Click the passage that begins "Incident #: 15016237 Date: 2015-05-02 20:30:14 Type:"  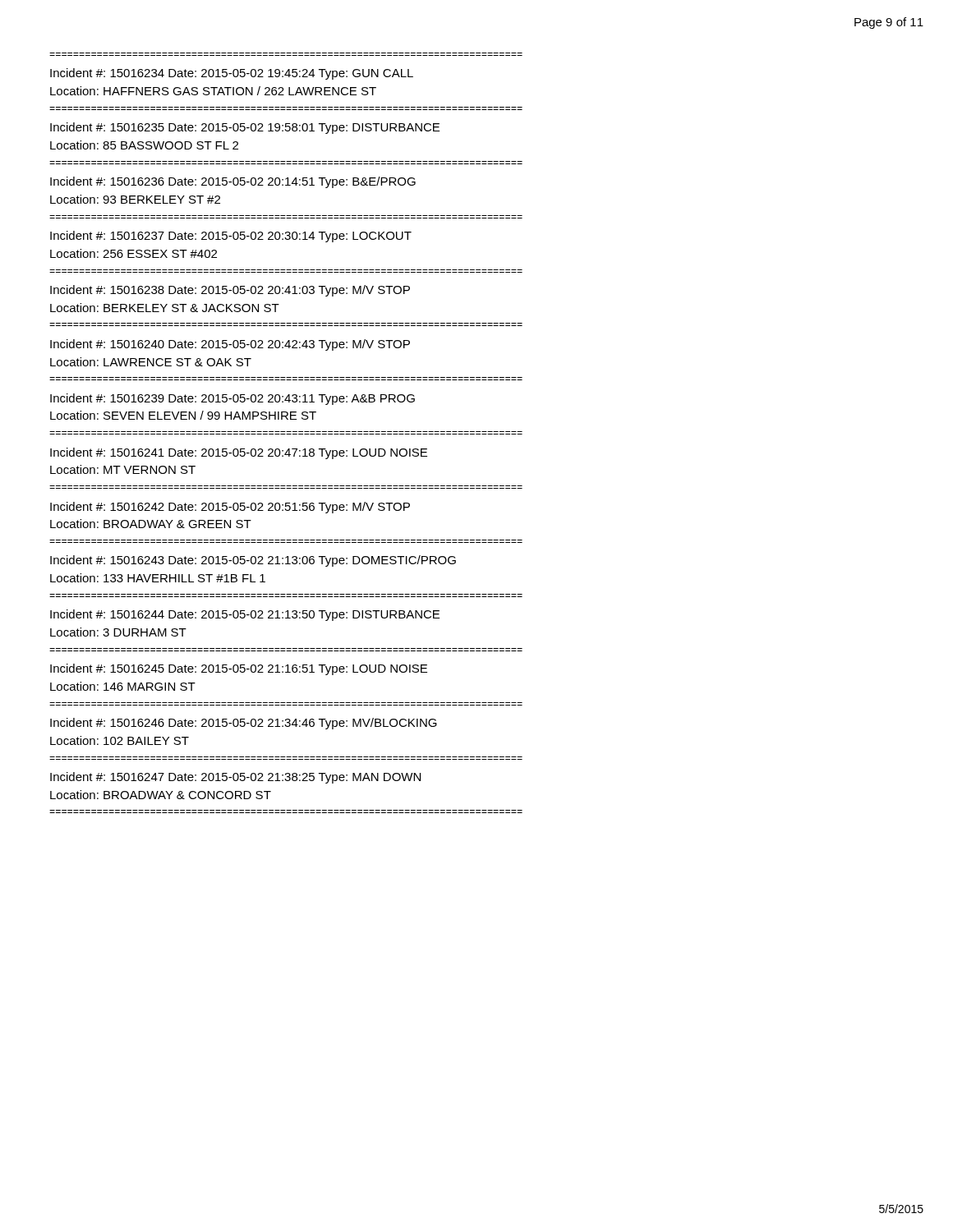230,244
